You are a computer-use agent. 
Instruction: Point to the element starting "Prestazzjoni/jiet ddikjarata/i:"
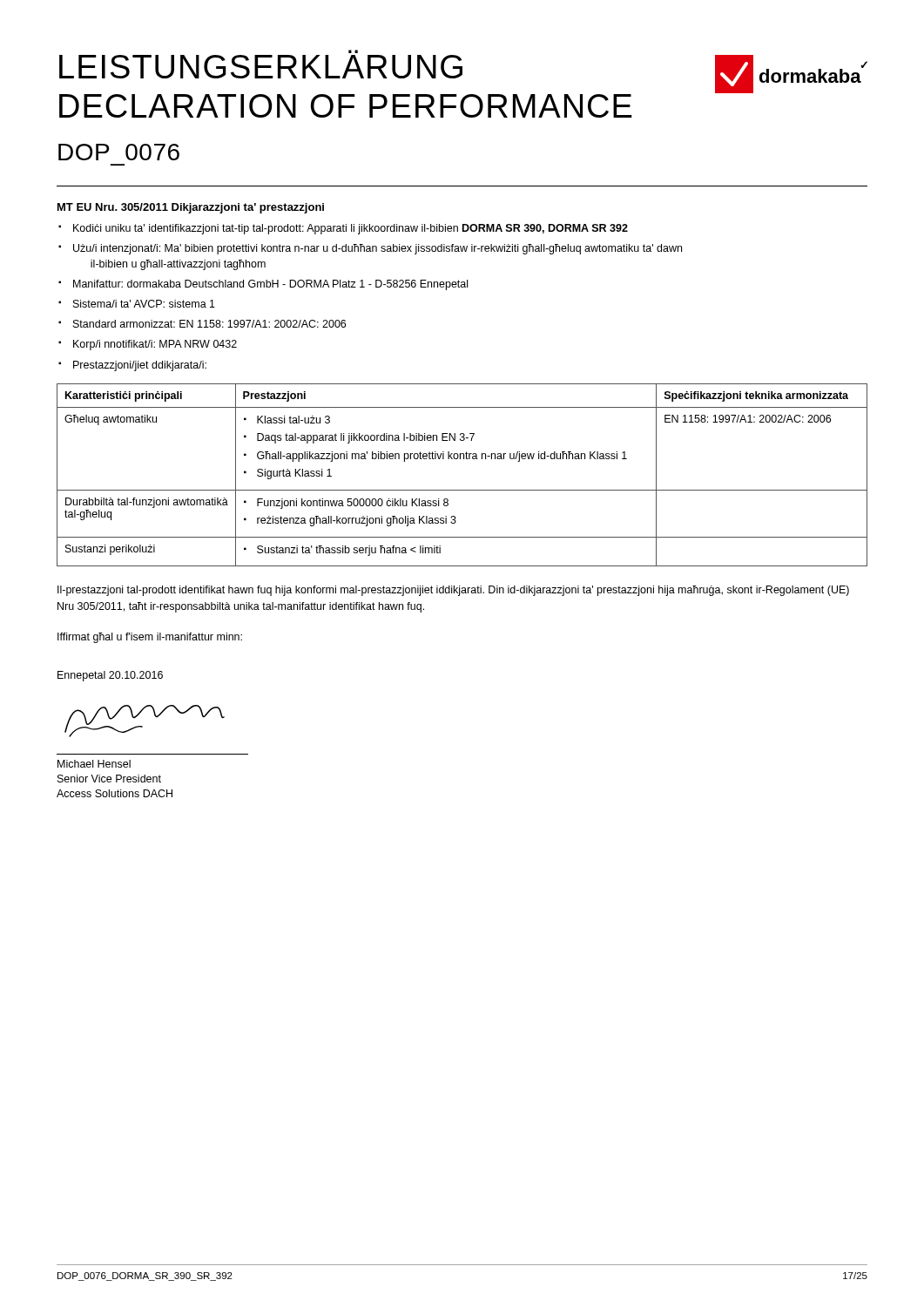[140, 365]
